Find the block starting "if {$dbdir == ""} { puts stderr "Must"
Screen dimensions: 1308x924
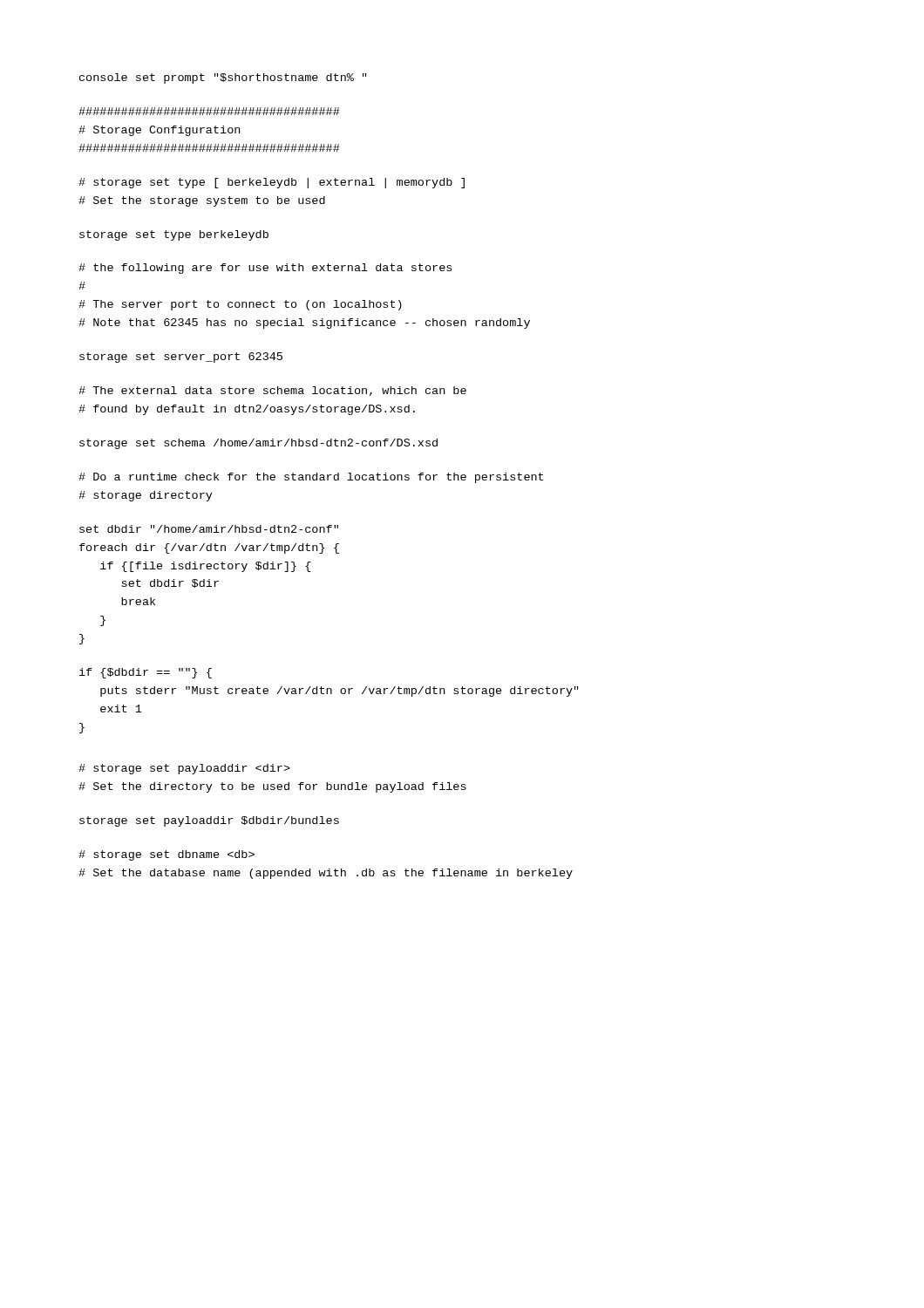[x=329, y=700]
